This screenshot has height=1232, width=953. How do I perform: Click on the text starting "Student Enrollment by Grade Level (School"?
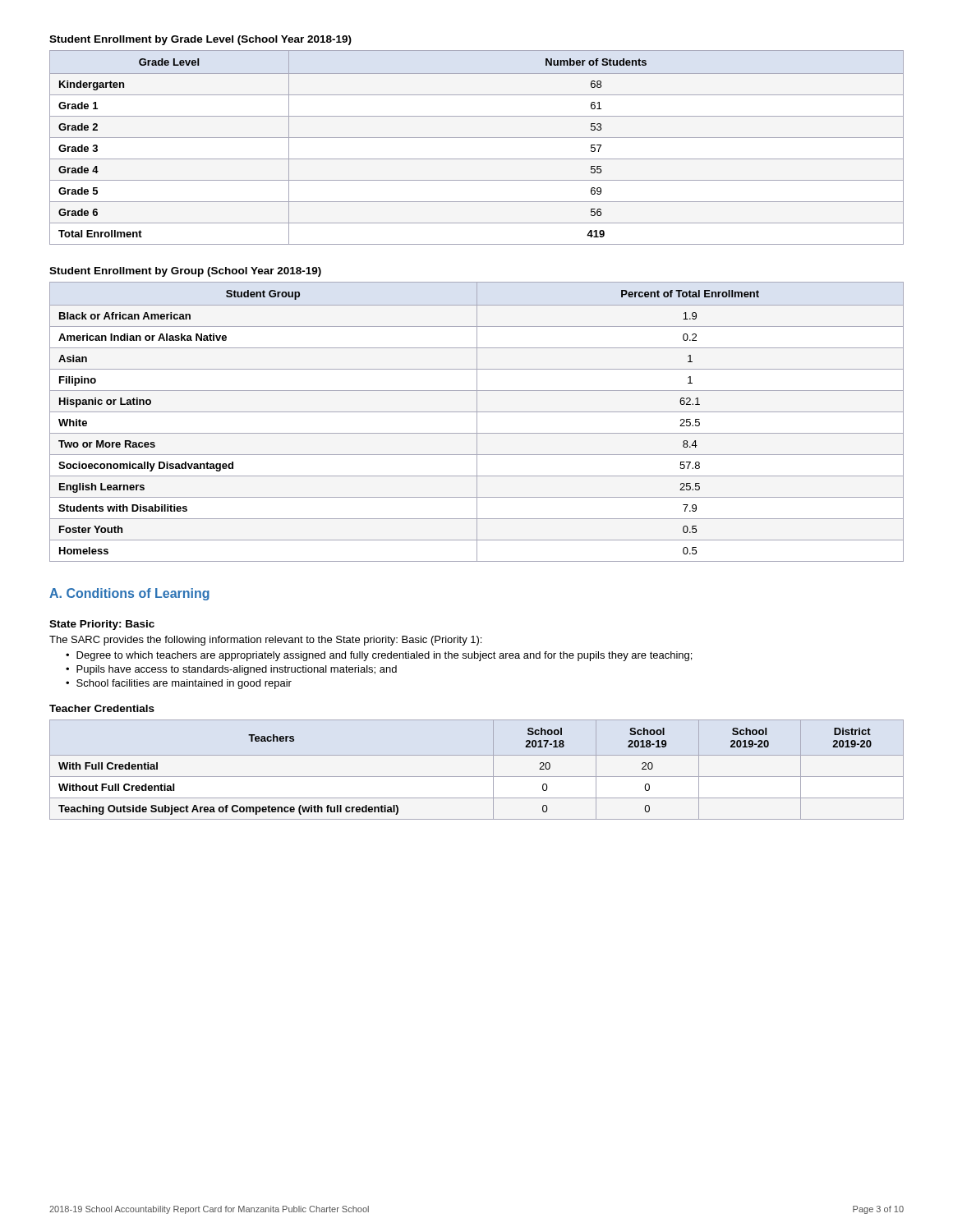[x=201, y=39]
